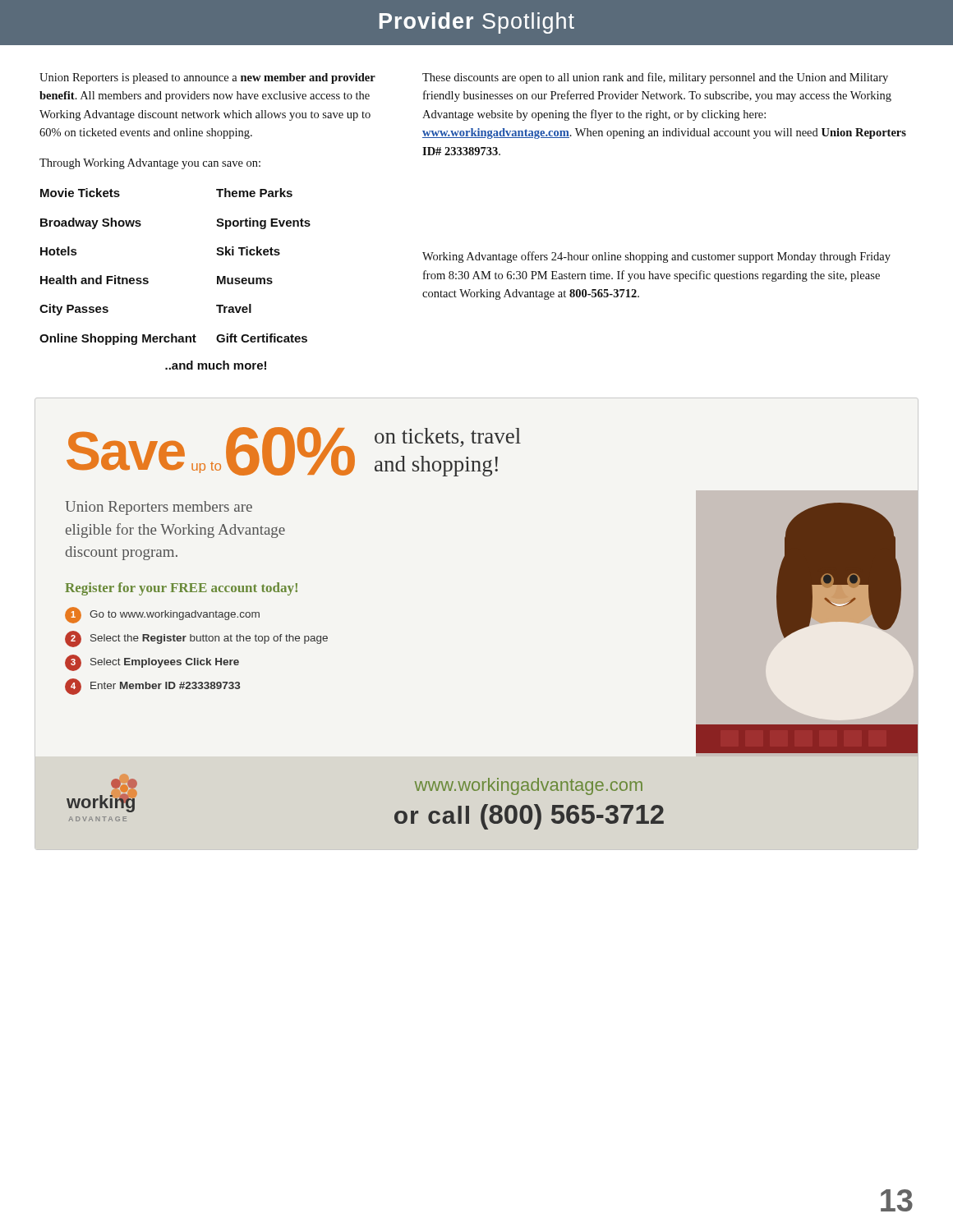
Task: Locate the block starting "Sporting Events"
Action: point(263,222)
